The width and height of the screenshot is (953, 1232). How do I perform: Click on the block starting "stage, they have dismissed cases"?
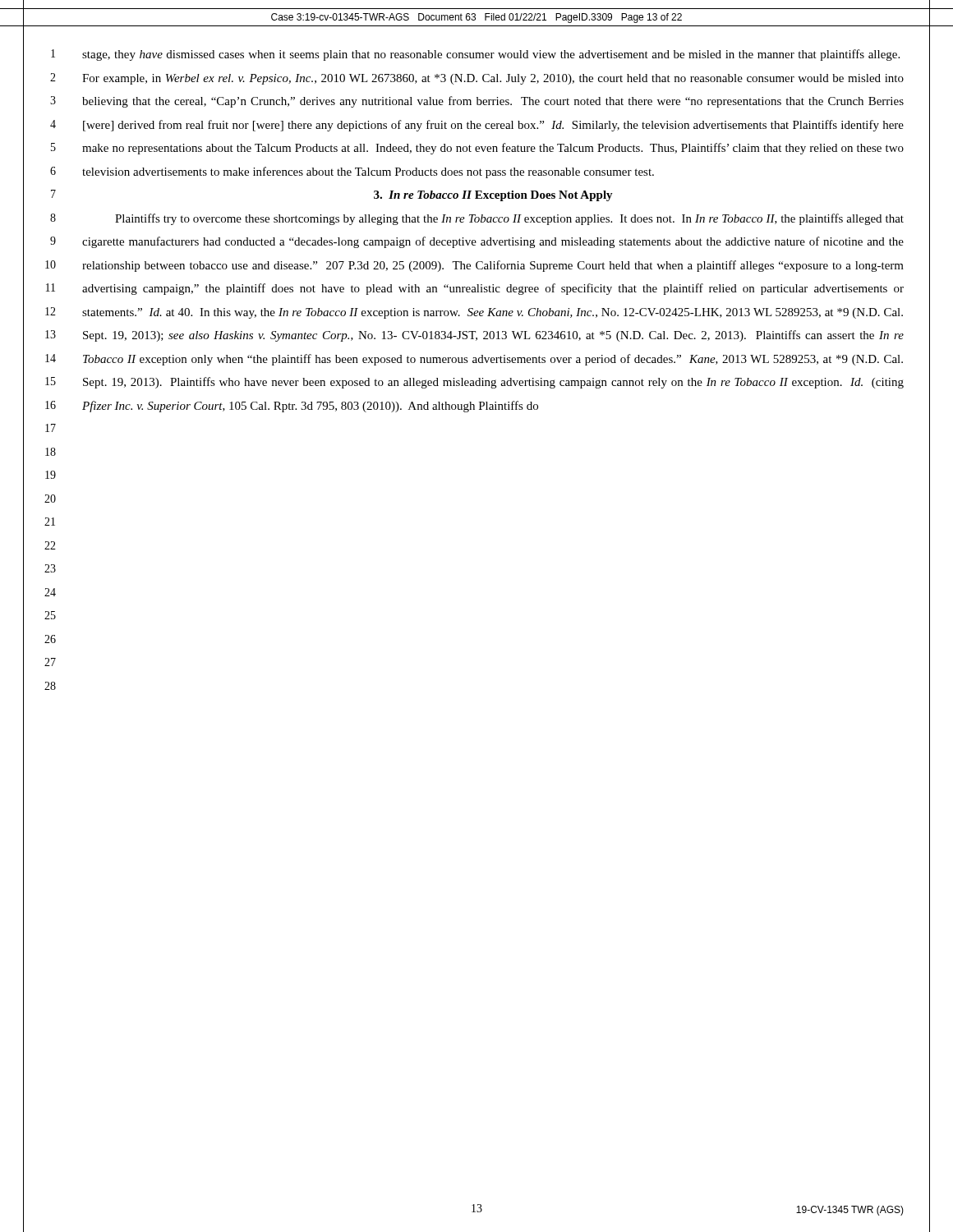click(x=493, y=113)
